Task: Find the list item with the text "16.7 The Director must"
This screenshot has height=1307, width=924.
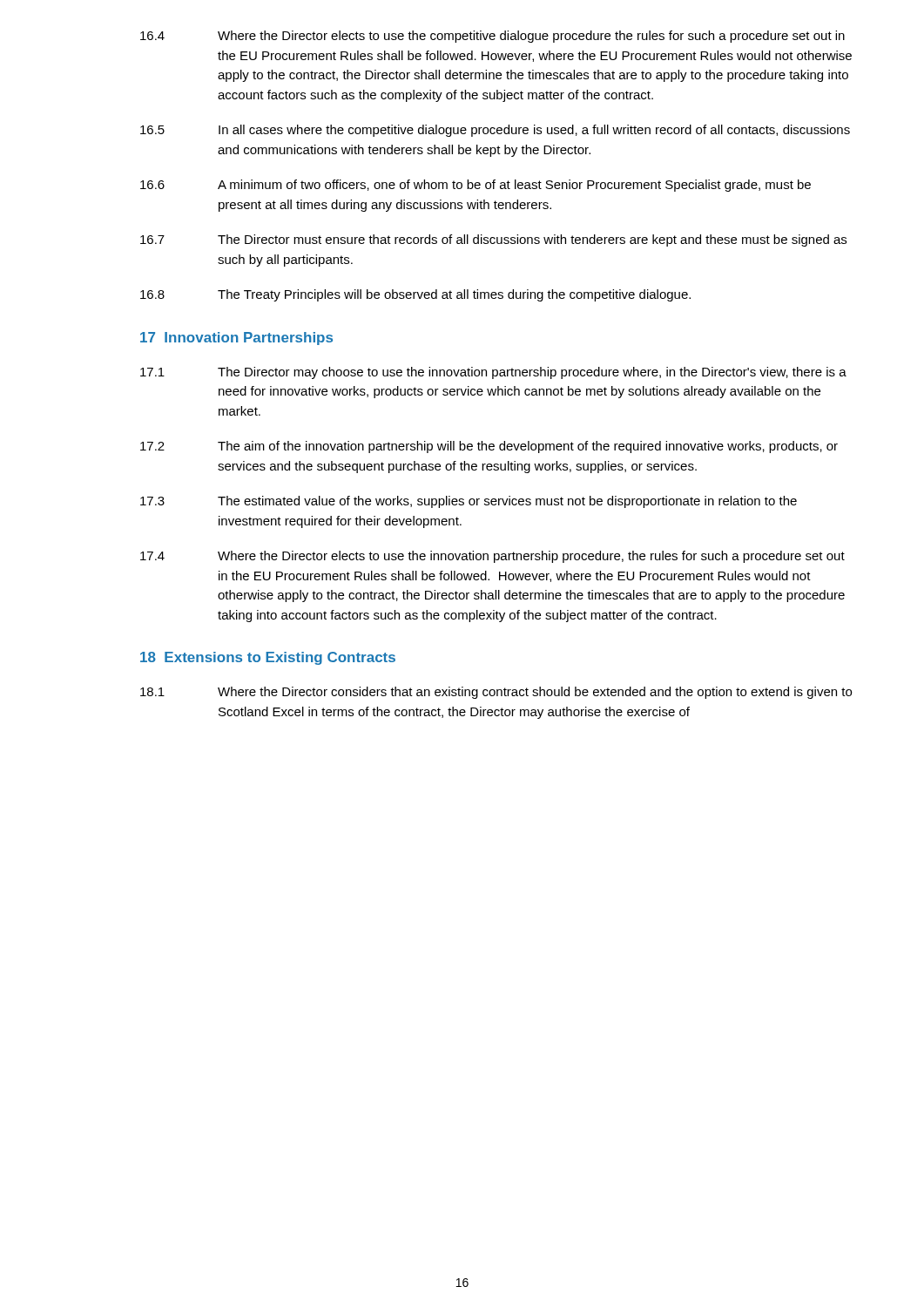Action: coord(497,250)
